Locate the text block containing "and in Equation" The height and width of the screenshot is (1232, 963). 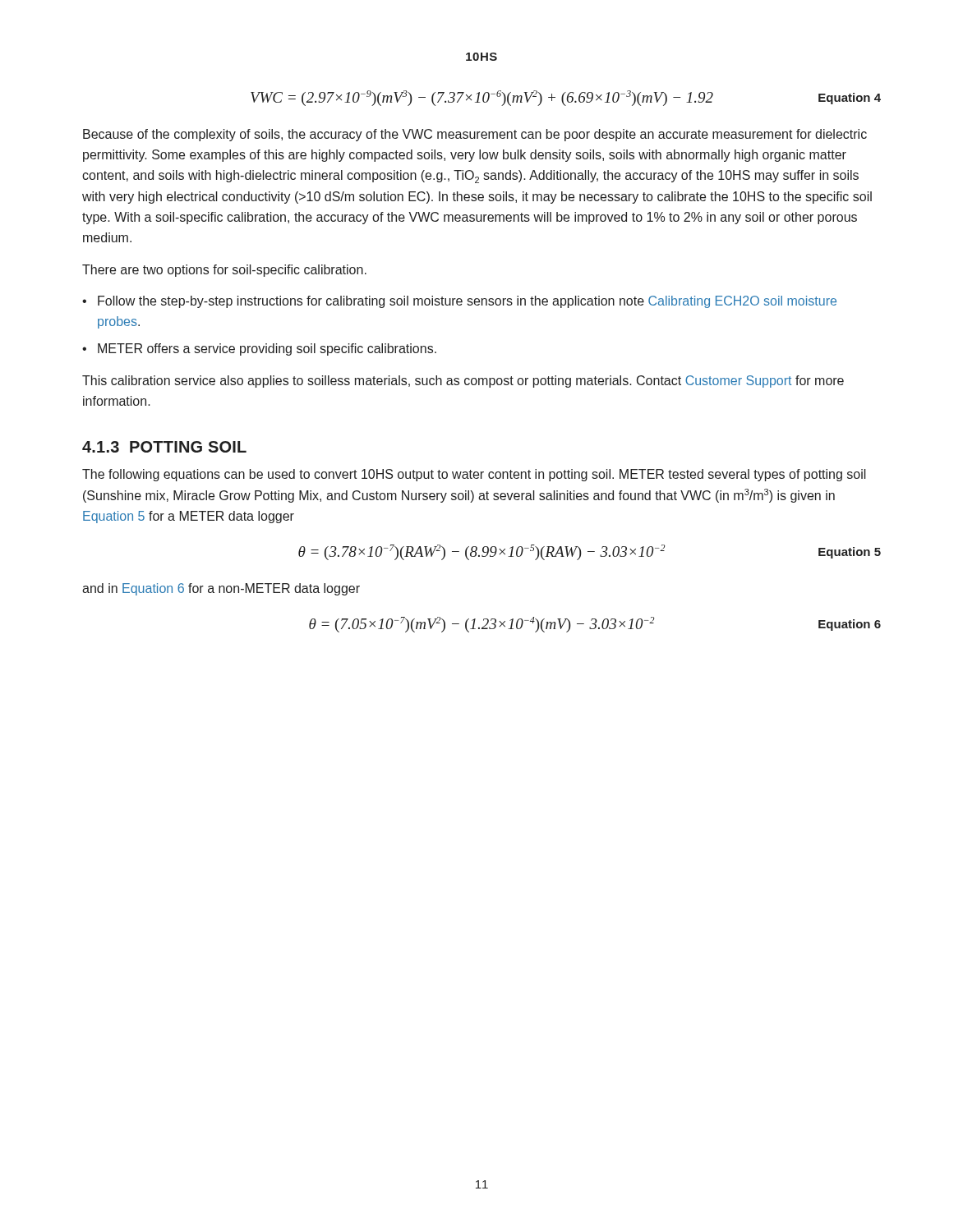[x=221, y=589]
